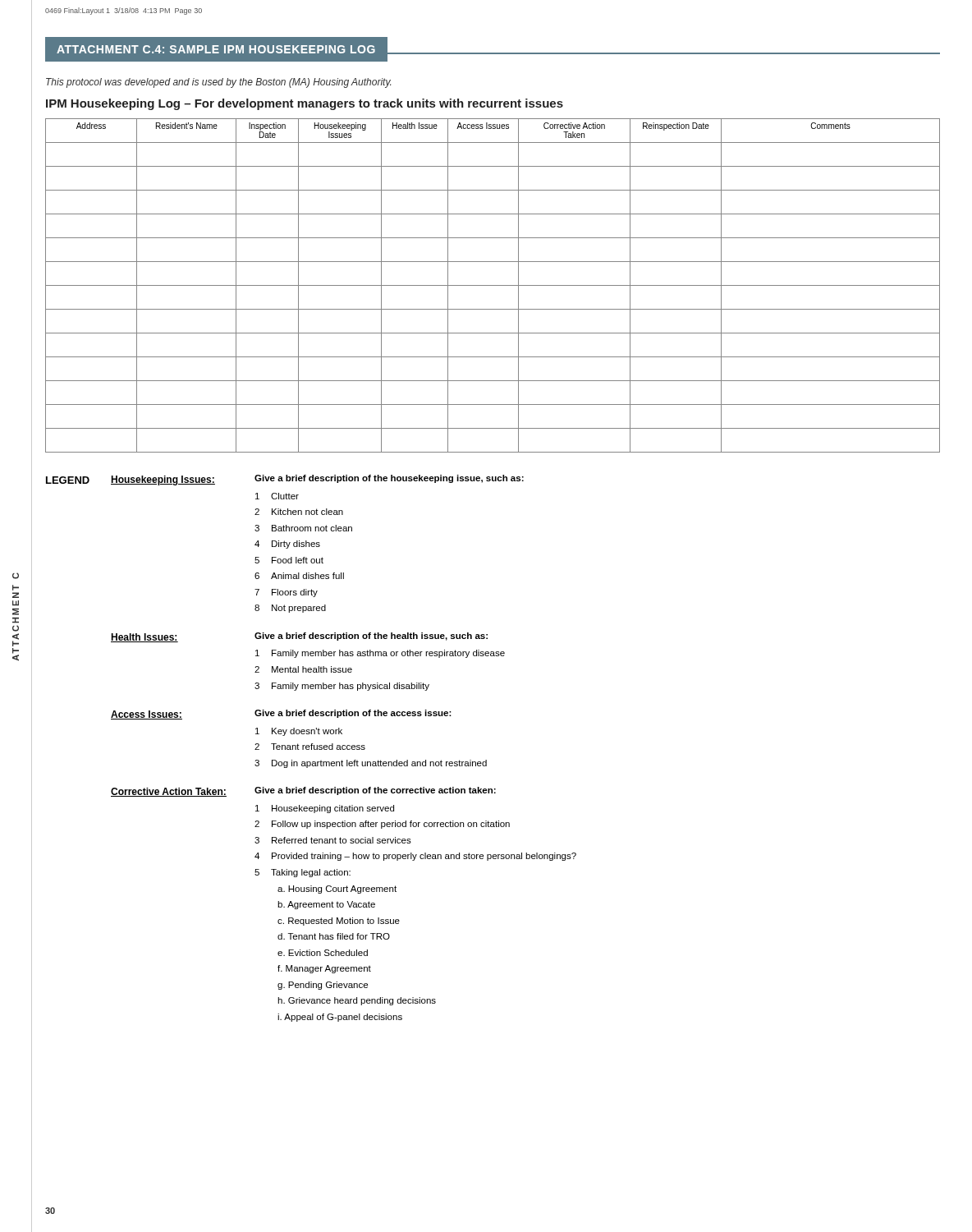Where is the passage that starts "Corrective Action Taken: Give"?
Viewport: 972px width, 1232px height.
(x=303, y=792)
